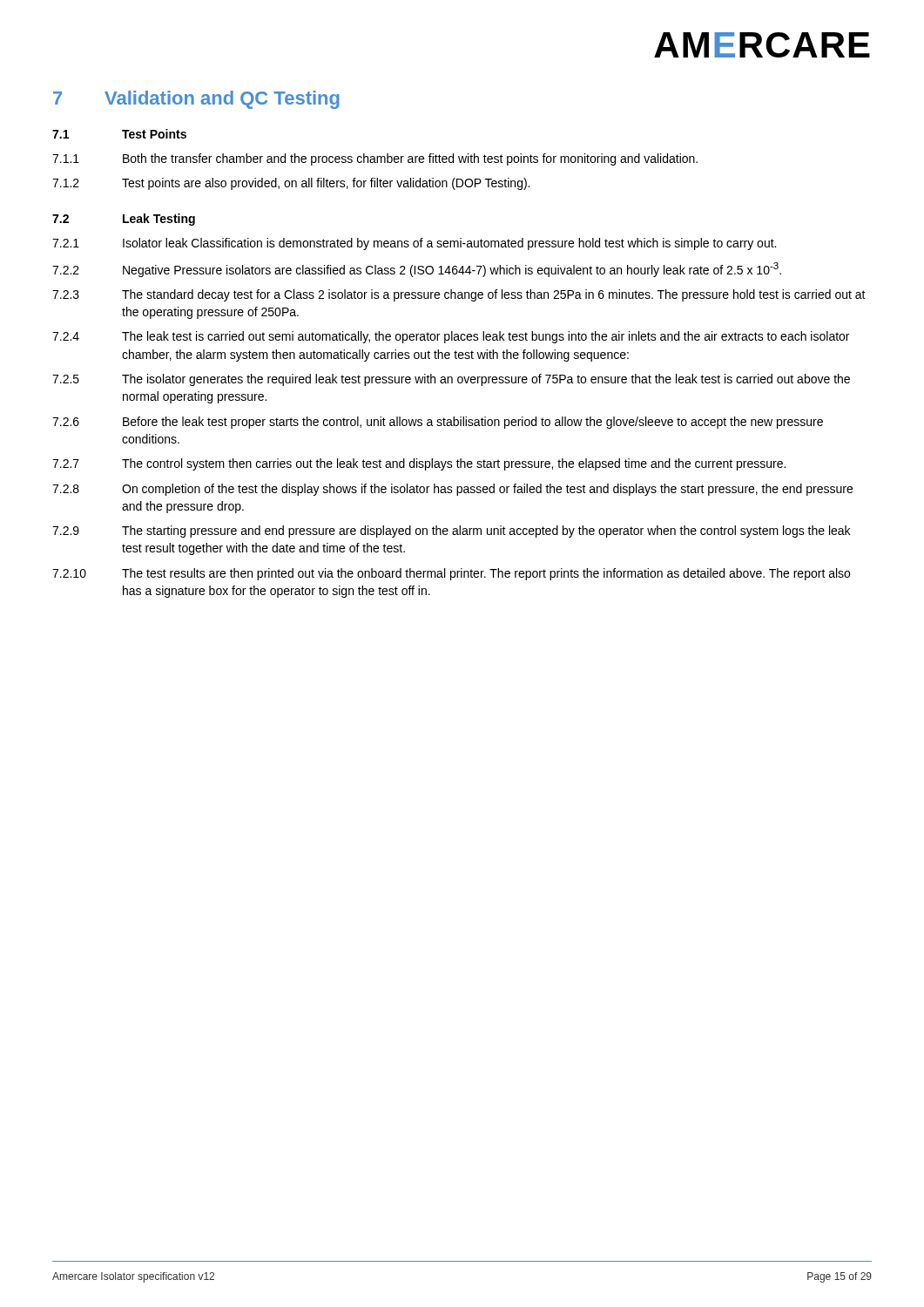
Task: Find the section header containing "7.1 Test Points"
Action: (120, 134)
